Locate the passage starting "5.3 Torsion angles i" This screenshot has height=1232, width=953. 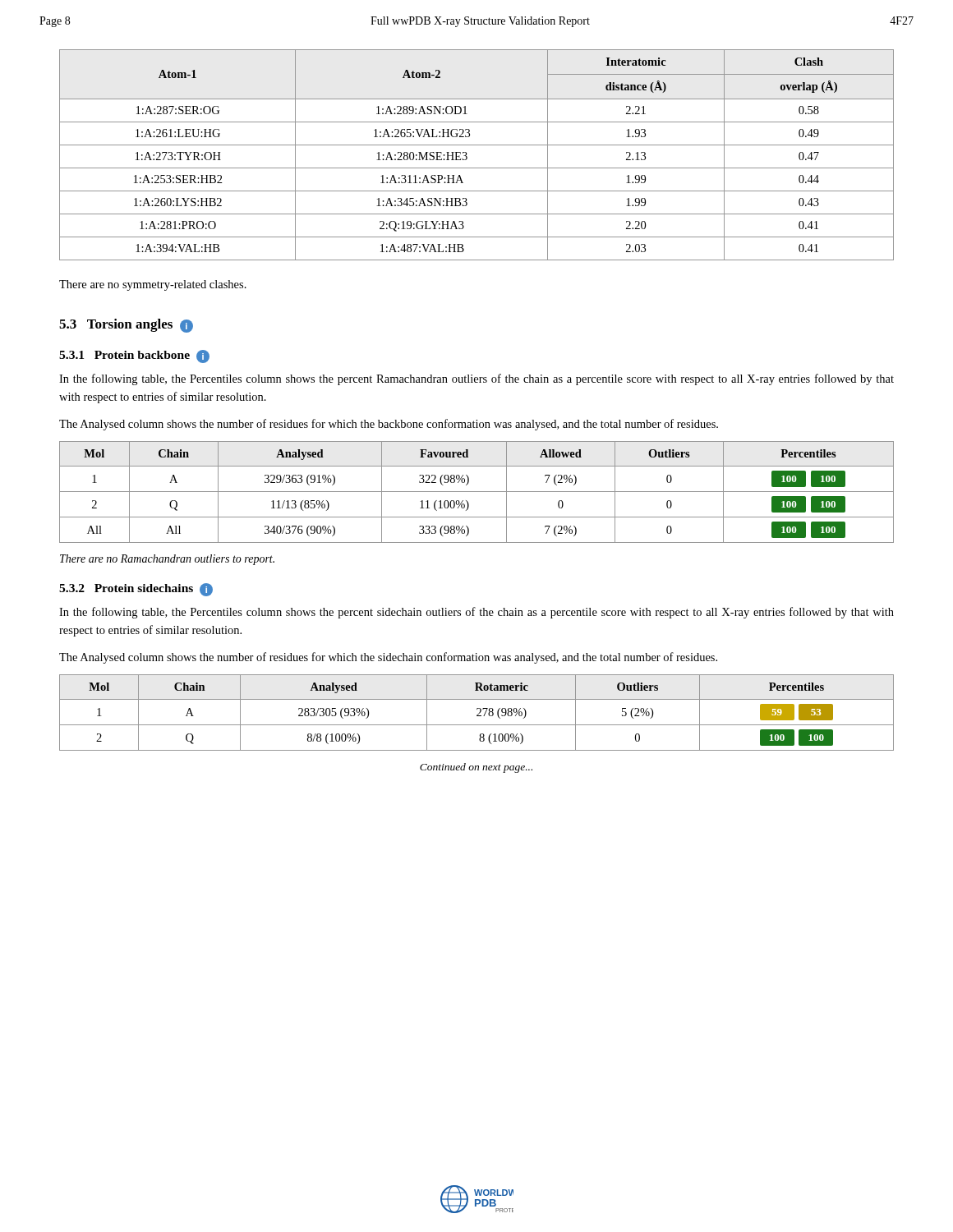point(126,324)
